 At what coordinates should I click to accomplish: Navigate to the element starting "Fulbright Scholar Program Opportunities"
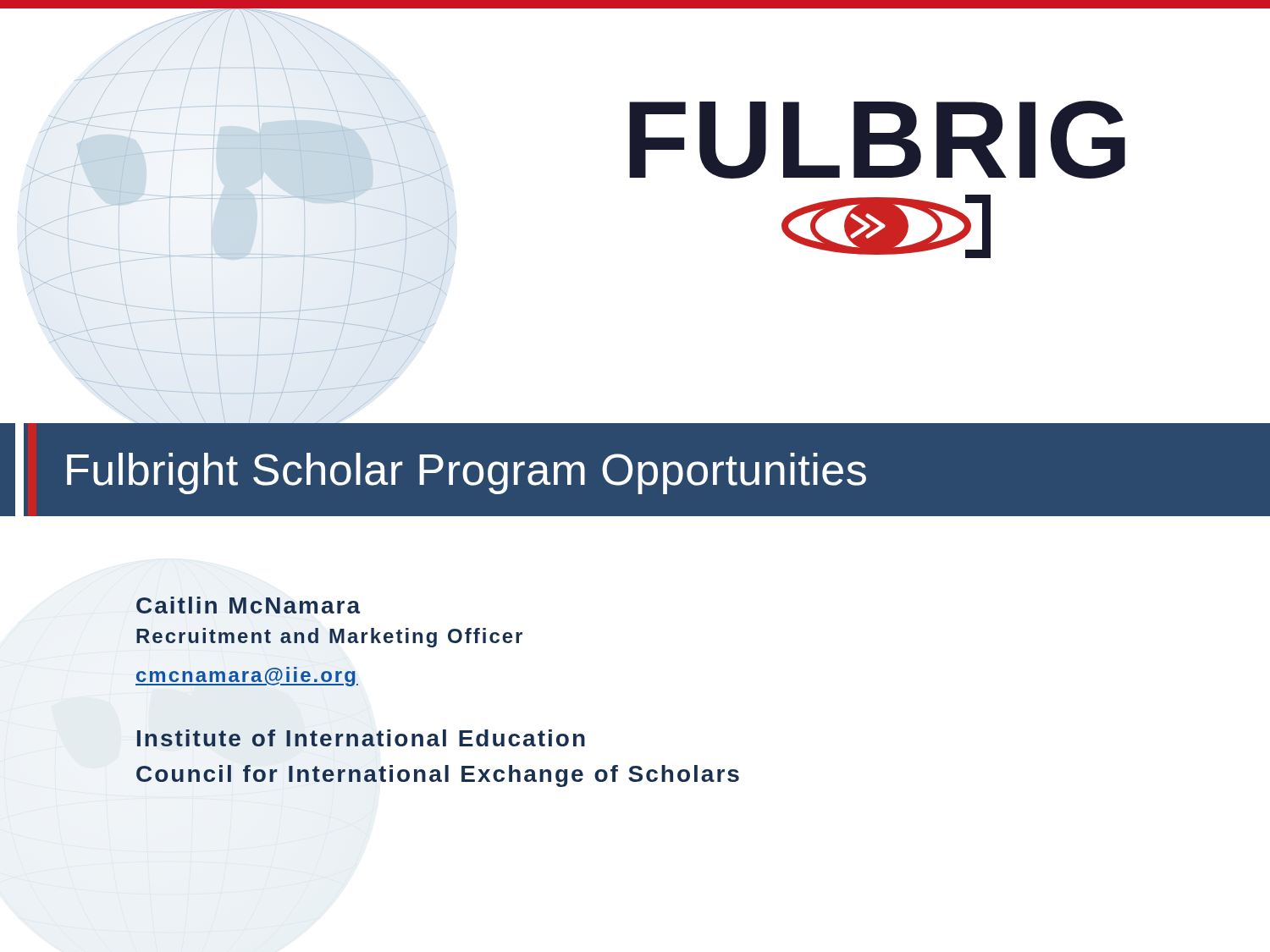[466, 470]
